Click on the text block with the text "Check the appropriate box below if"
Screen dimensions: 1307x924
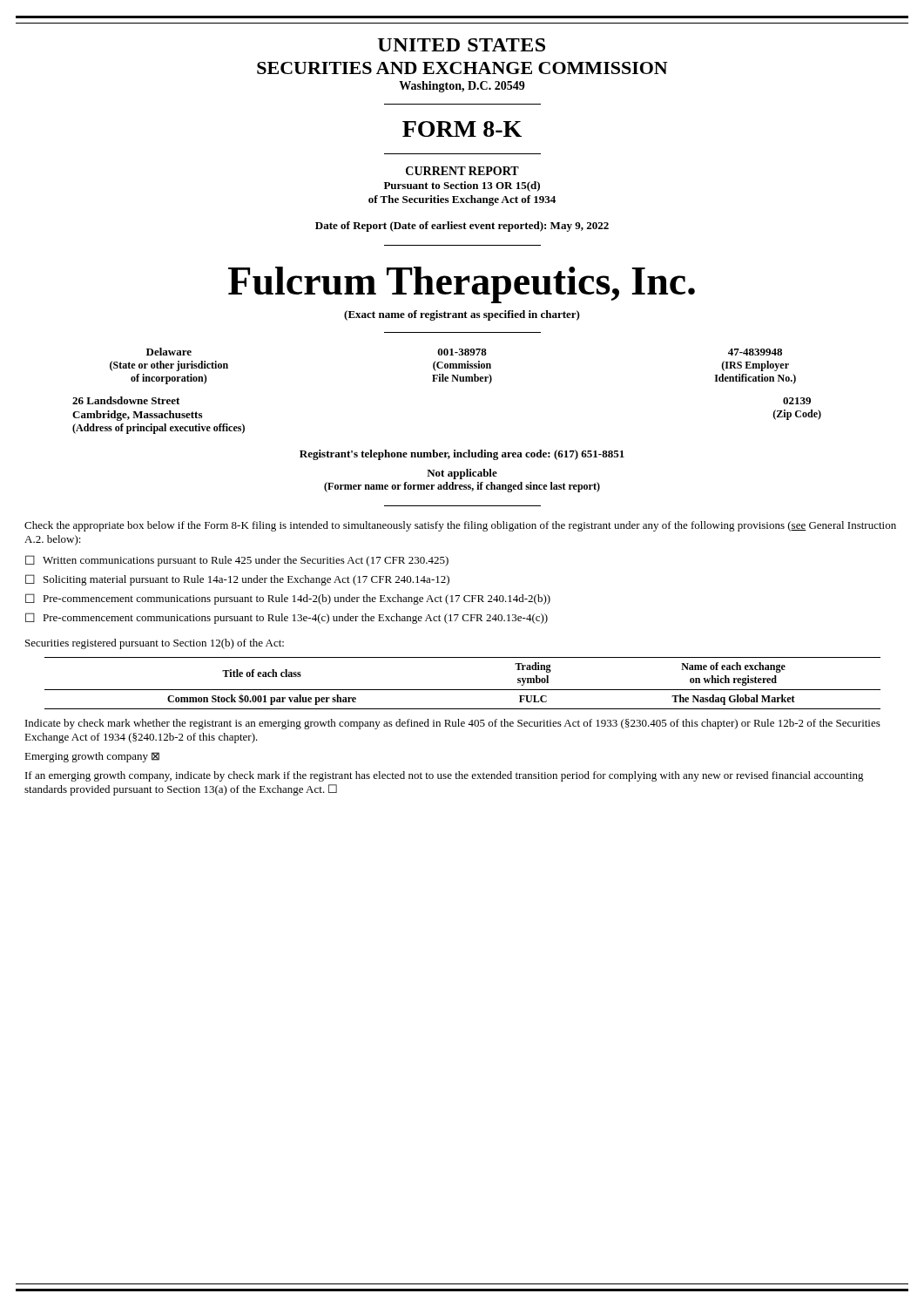click(x=460, y=532)
